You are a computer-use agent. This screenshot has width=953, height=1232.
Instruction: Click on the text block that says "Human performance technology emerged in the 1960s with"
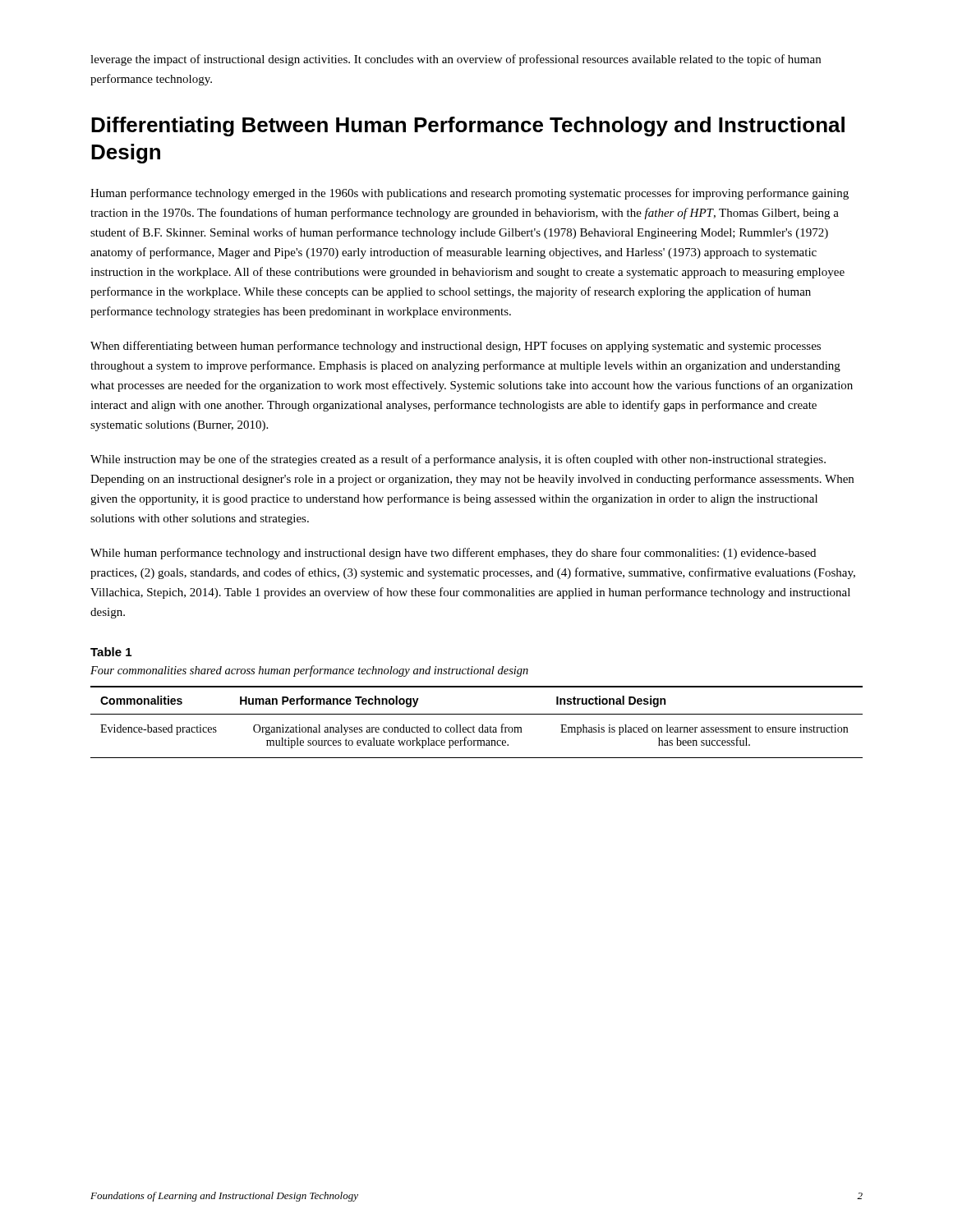pos(470,252)
